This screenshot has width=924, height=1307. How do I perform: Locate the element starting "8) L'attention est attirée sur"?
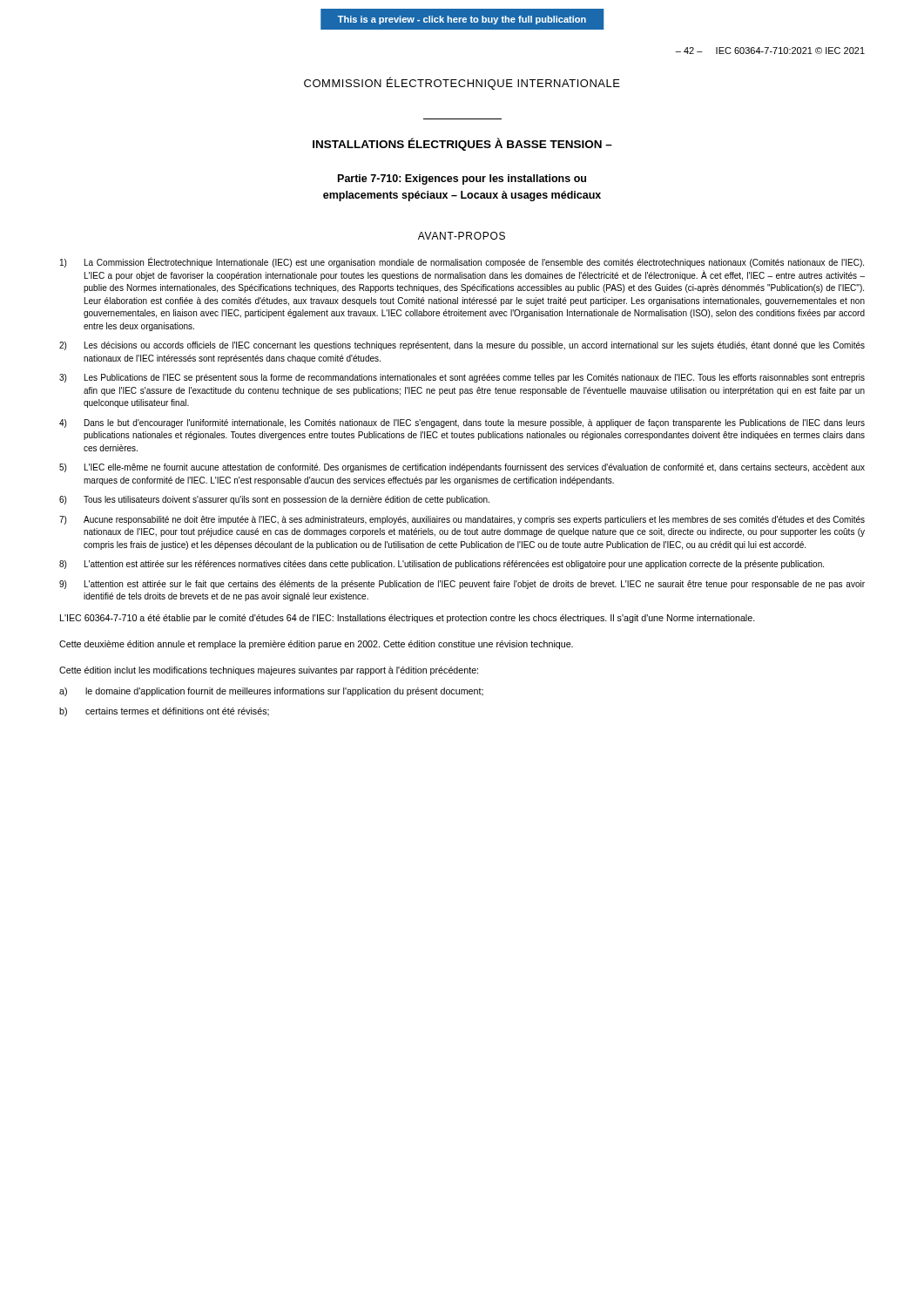coord(462,565)
